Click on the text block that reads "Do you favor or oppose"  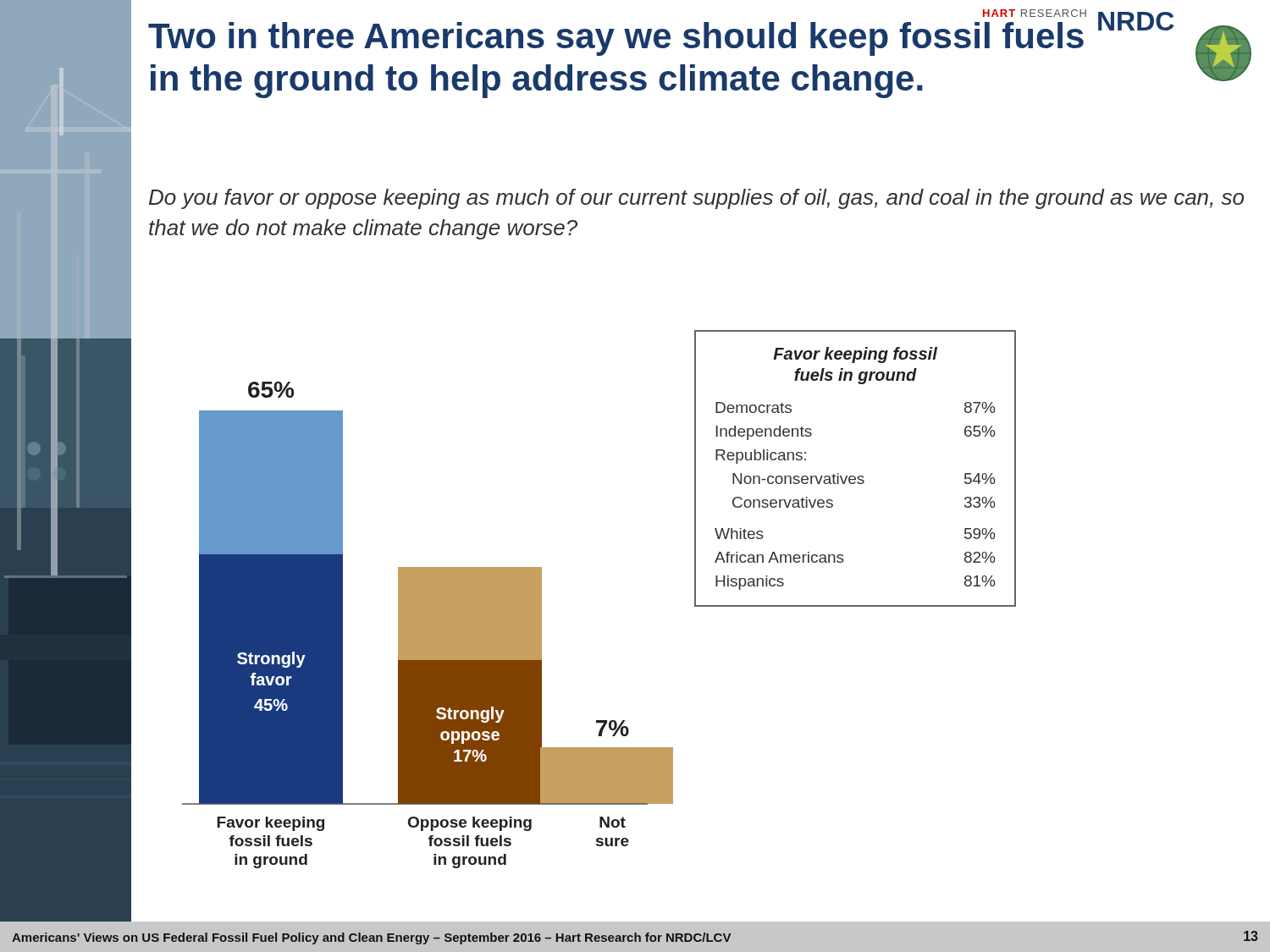pos(696,213)
